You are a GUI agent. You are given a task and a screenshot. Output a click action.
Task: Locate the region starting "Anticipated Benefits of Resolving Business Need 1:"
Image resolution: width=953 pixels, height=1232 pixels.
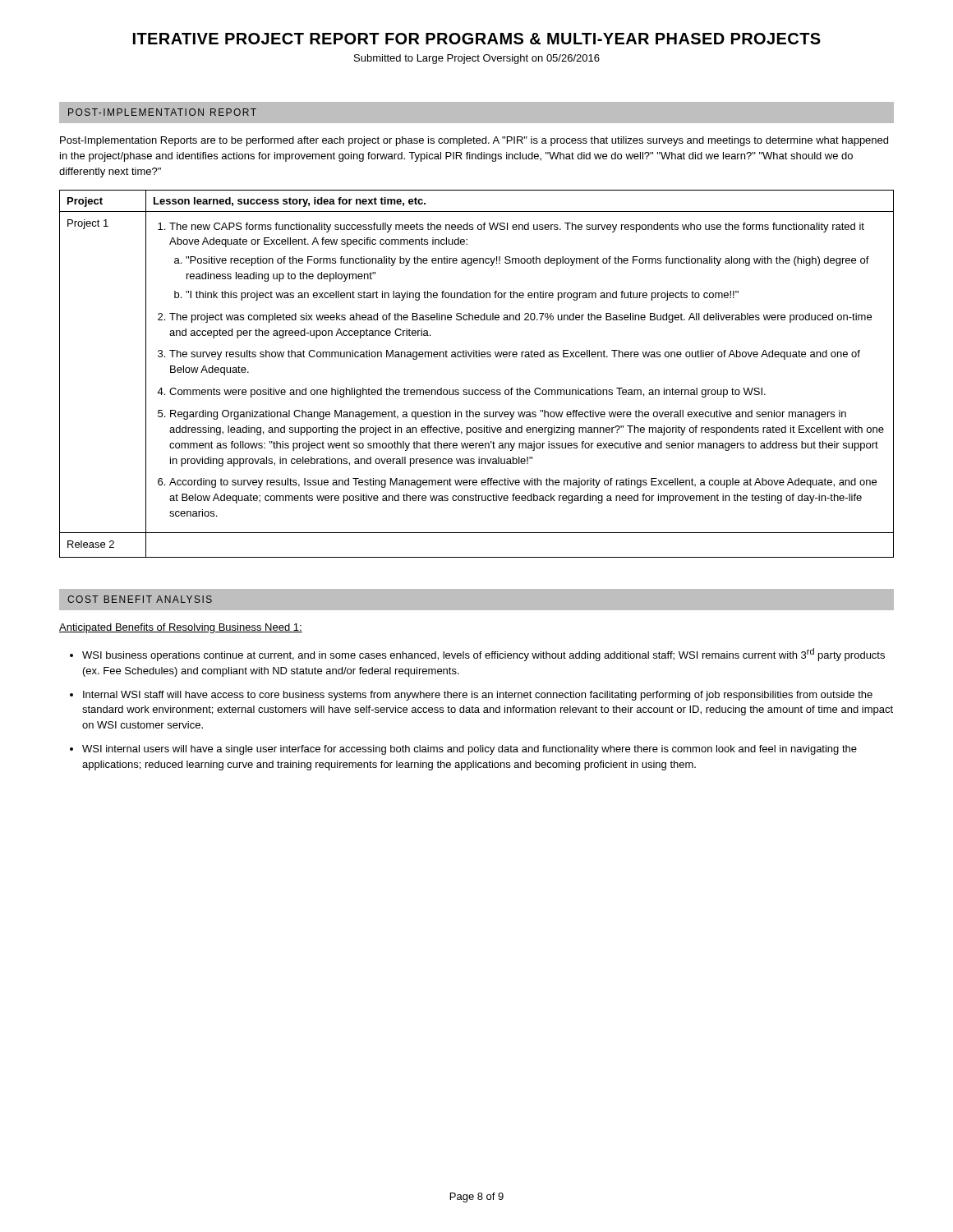181,627
